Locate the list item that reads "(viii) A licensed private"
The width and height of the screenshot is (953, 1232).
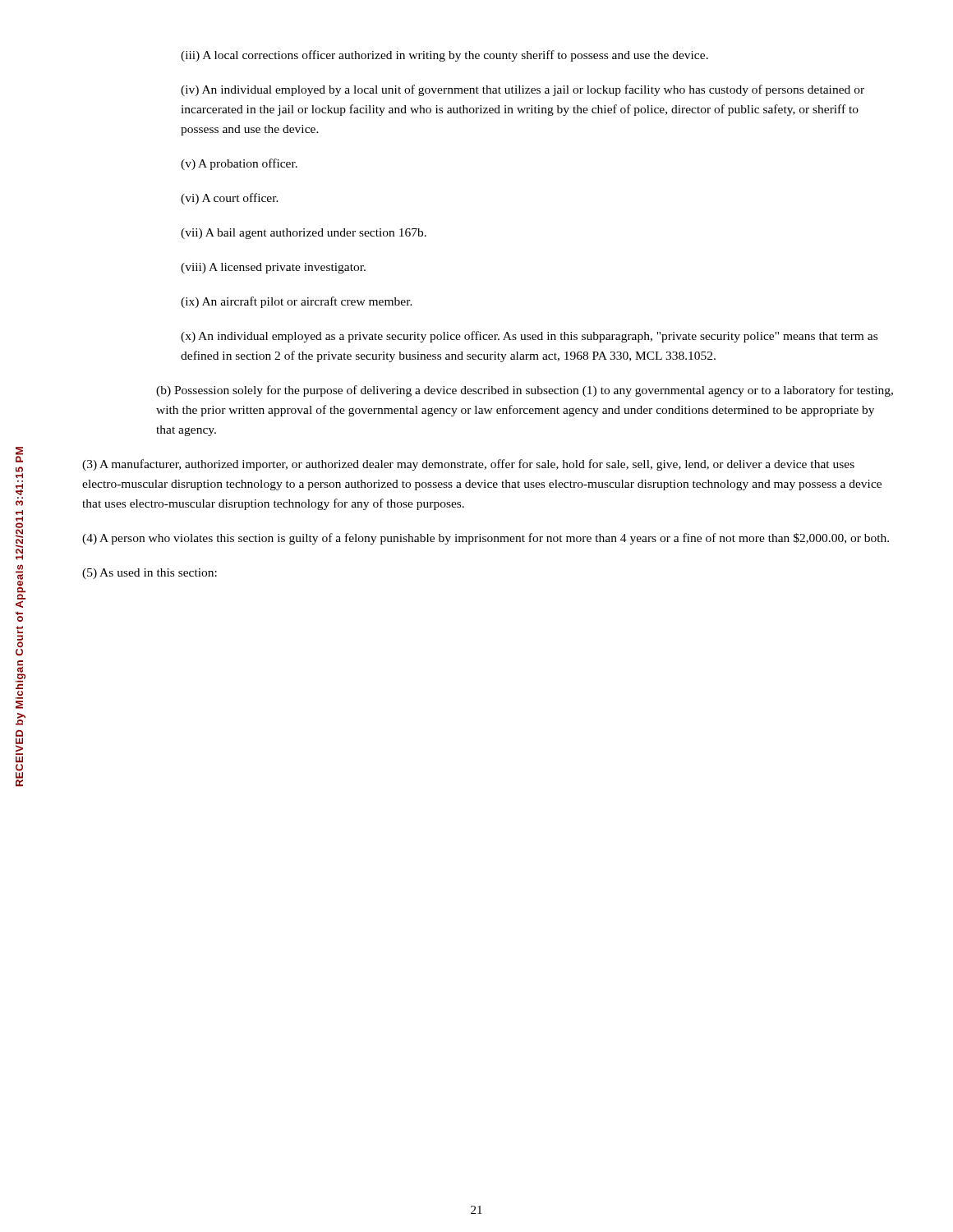tap(274, 267)
